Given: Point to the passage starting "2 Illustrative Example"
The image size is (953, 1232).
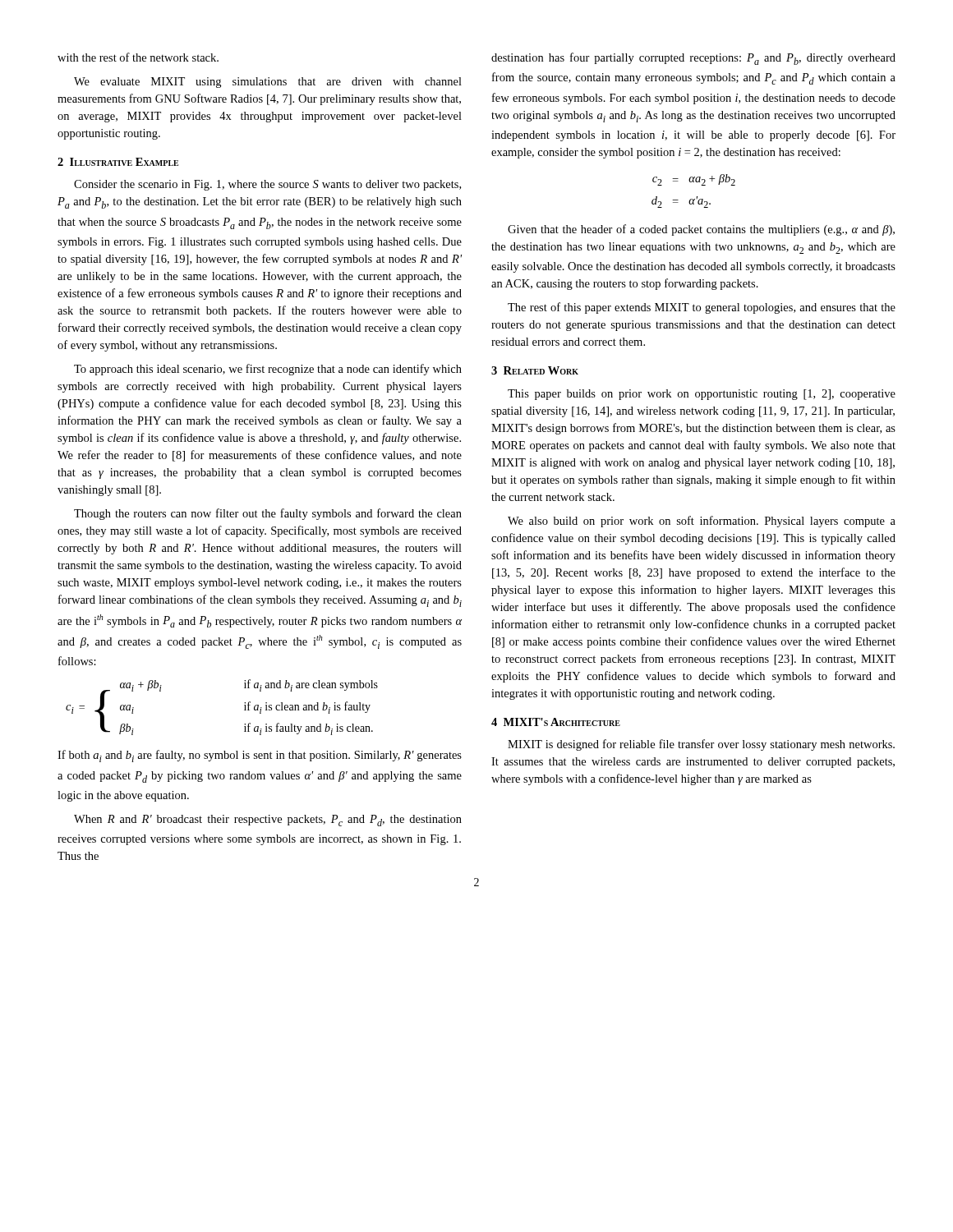Looking at the screenshot, I should tap(118, 162).
